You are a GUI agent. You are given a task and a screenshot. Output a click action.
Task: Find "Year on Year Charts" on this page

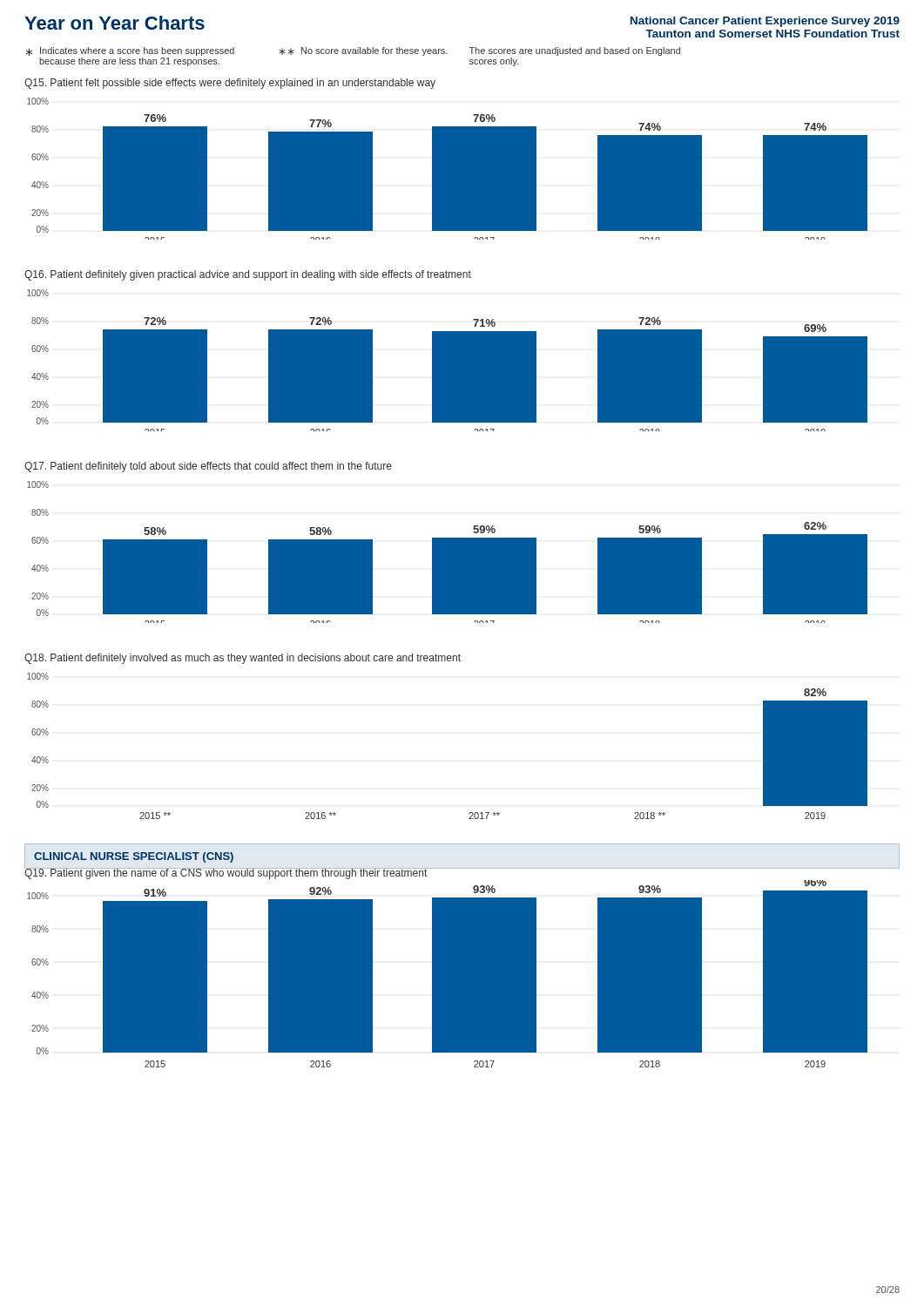pos(115,23)
